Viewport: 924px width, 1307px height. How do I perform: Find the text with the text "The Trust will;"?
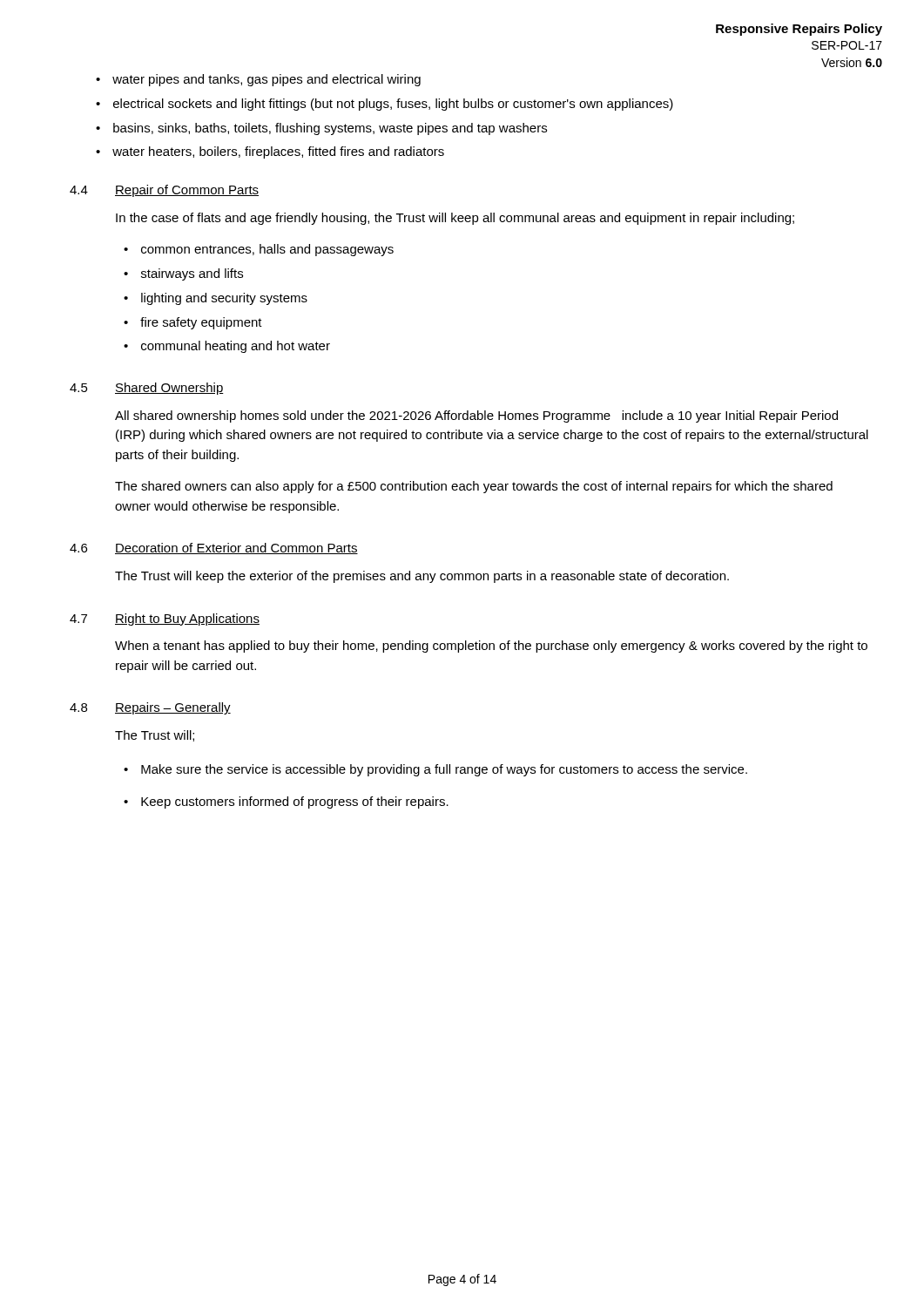pyautogui.click(x=155, y=735)
